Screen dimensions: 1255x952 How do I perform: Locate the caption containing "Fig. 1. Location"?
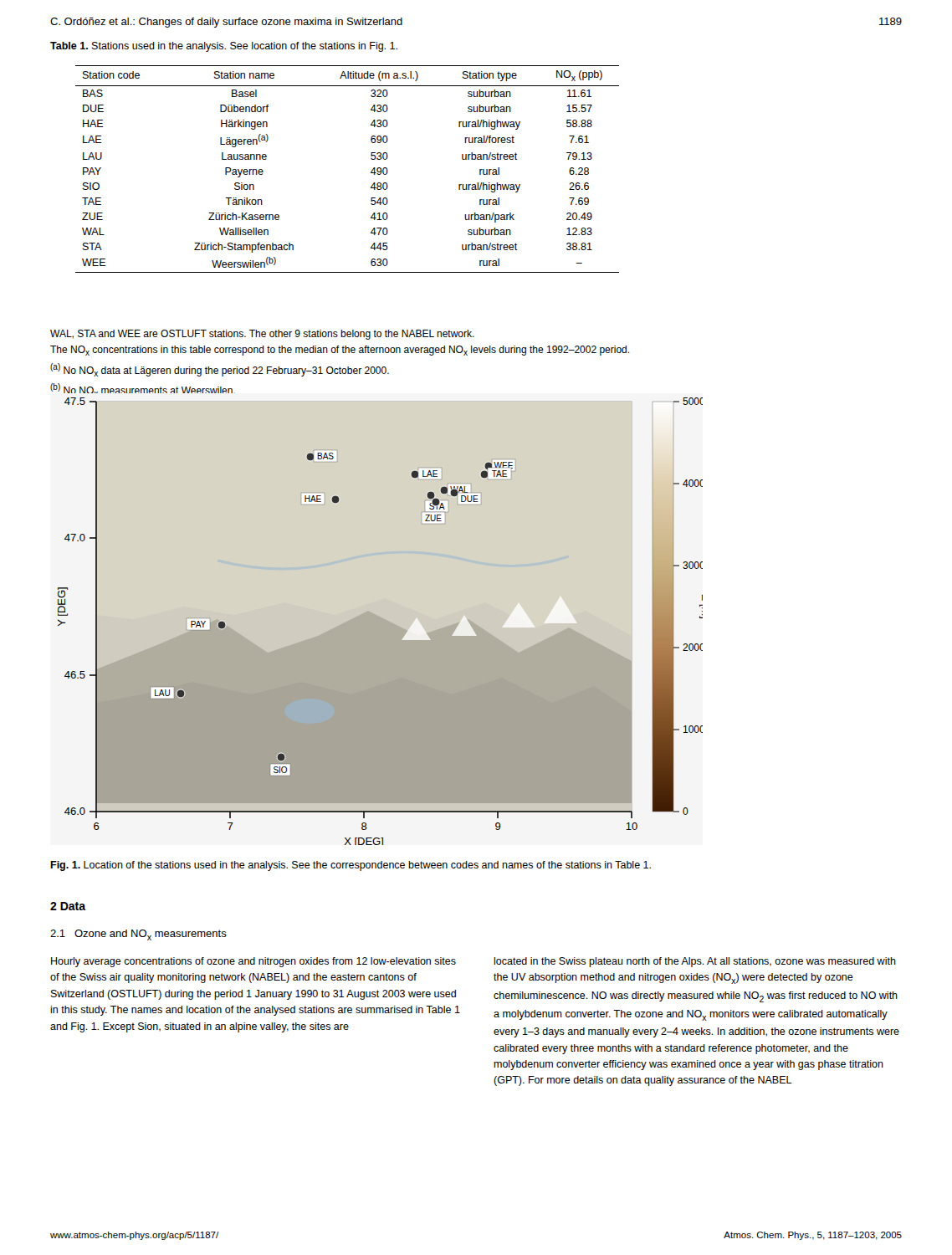(x=351, y=865)
